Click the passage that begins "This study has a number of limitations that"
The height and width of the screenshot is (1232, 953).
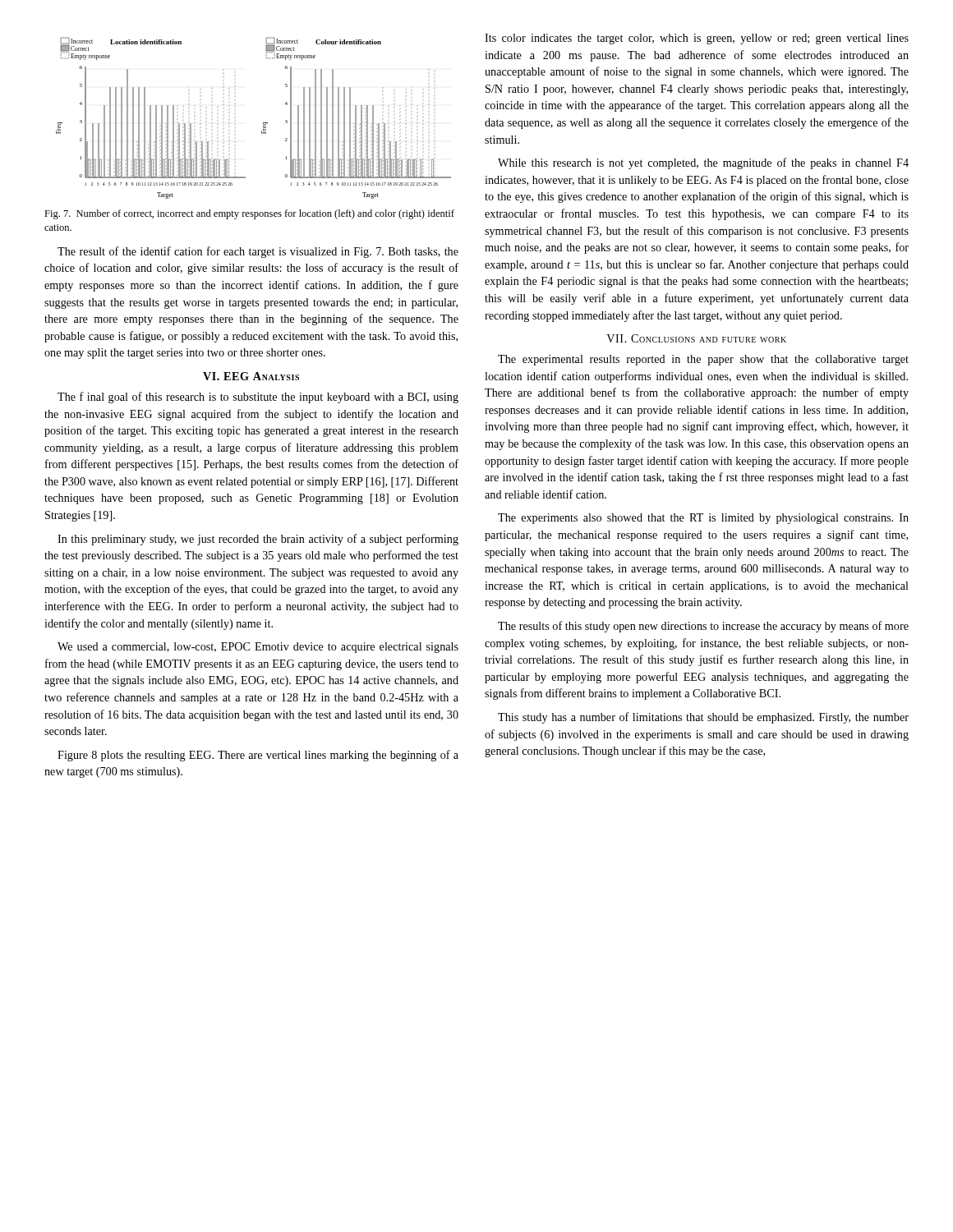[x=697, y=734]
